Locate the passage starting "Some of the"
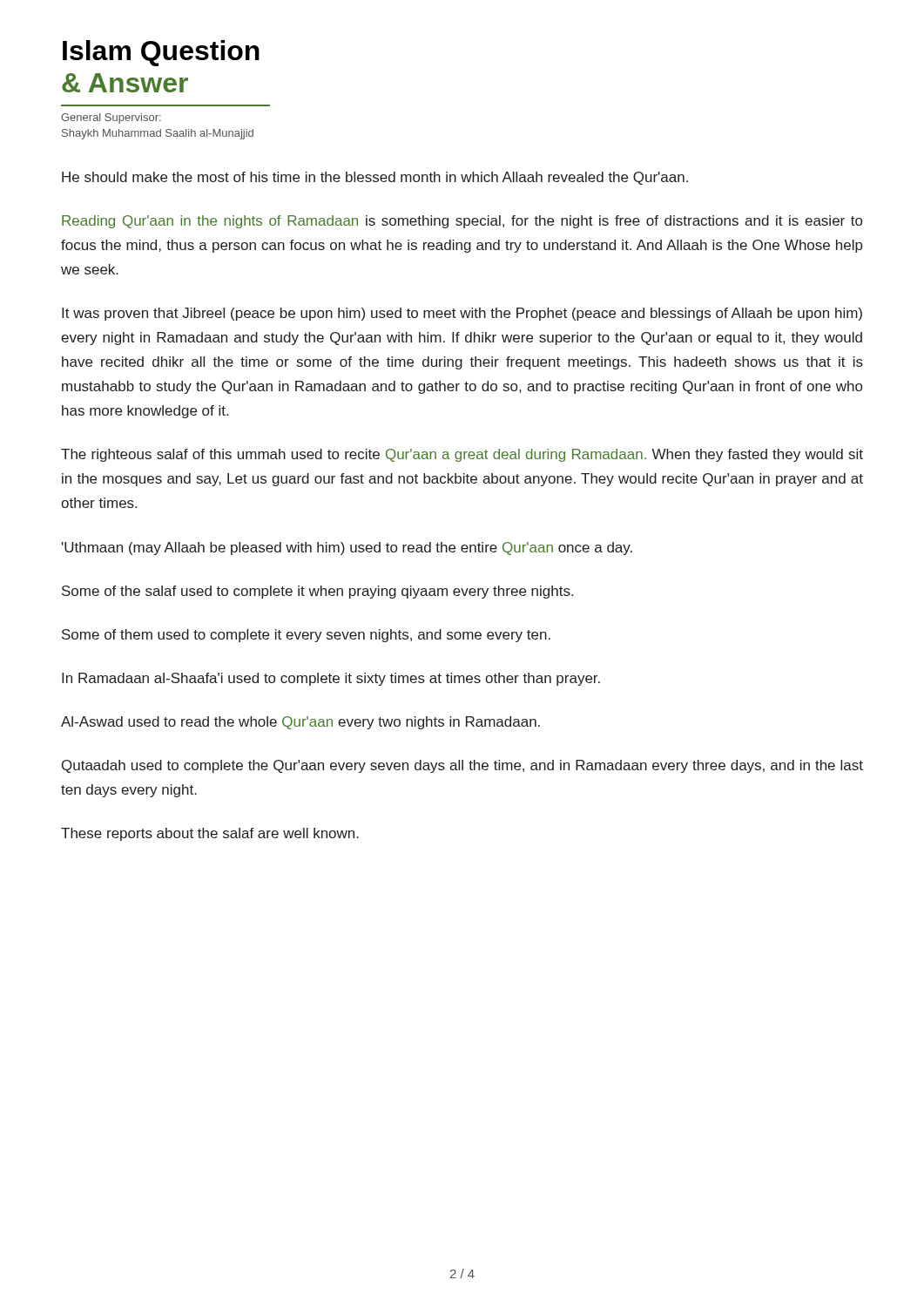Image resolution: width=924 pixels, height=1307 pixels. coord(318,591)
